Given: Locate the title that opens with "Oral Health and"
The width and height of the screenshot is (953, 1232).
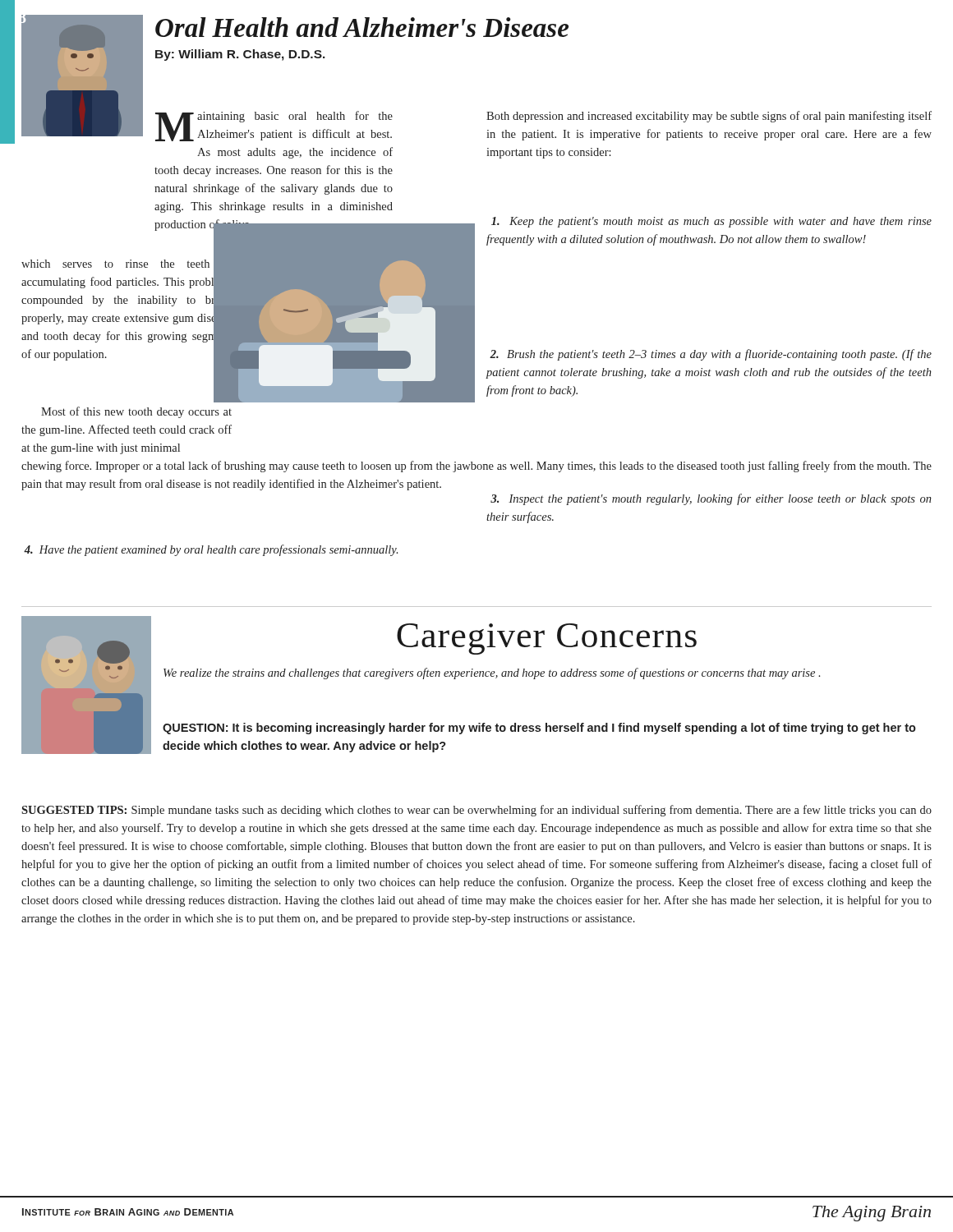Looking at the screenshot, I should tap(543, 37).
